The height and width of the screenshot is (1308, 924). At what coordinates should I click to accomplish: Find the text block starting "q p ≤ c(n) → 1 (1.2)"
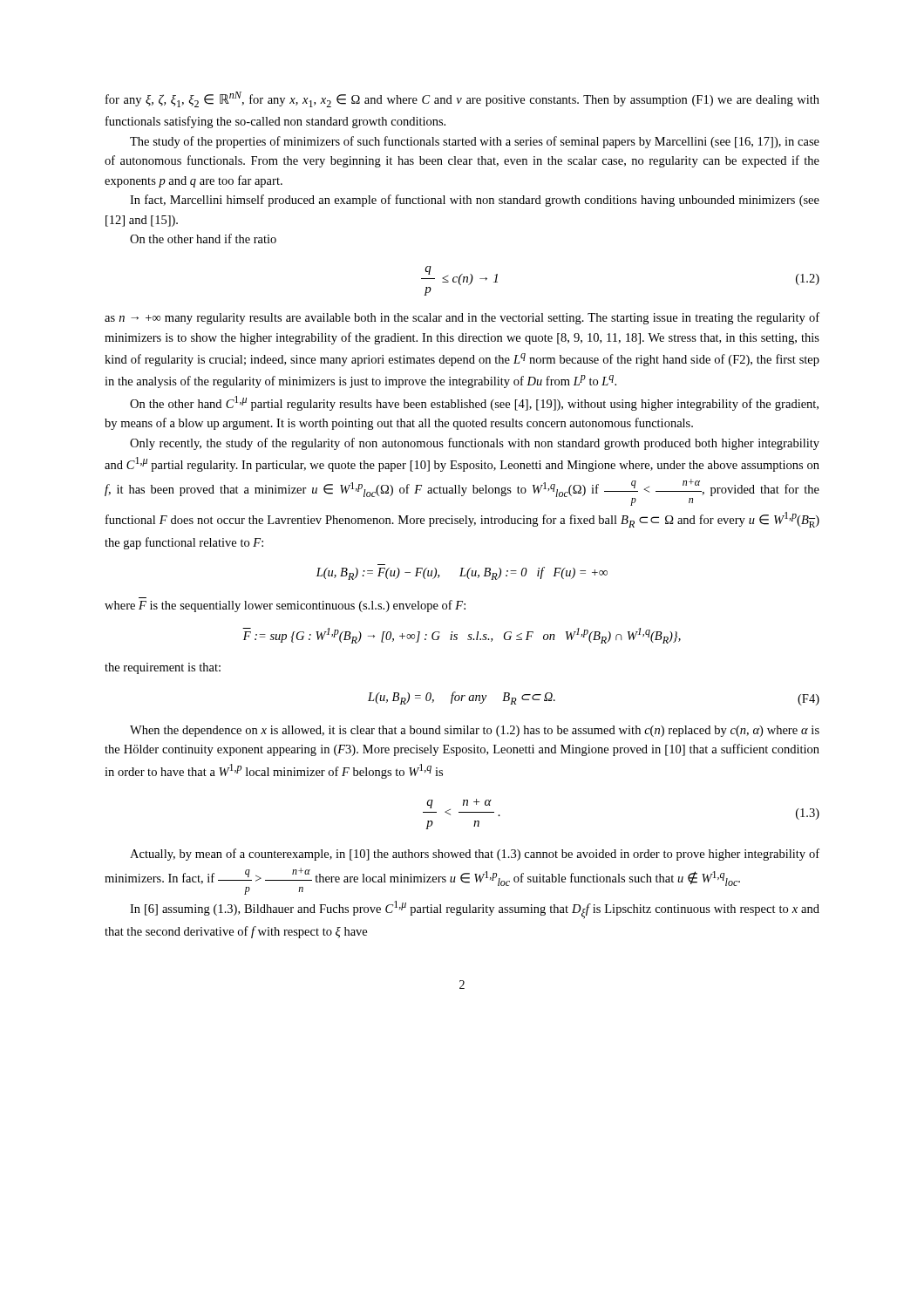(x=462, y=274)
